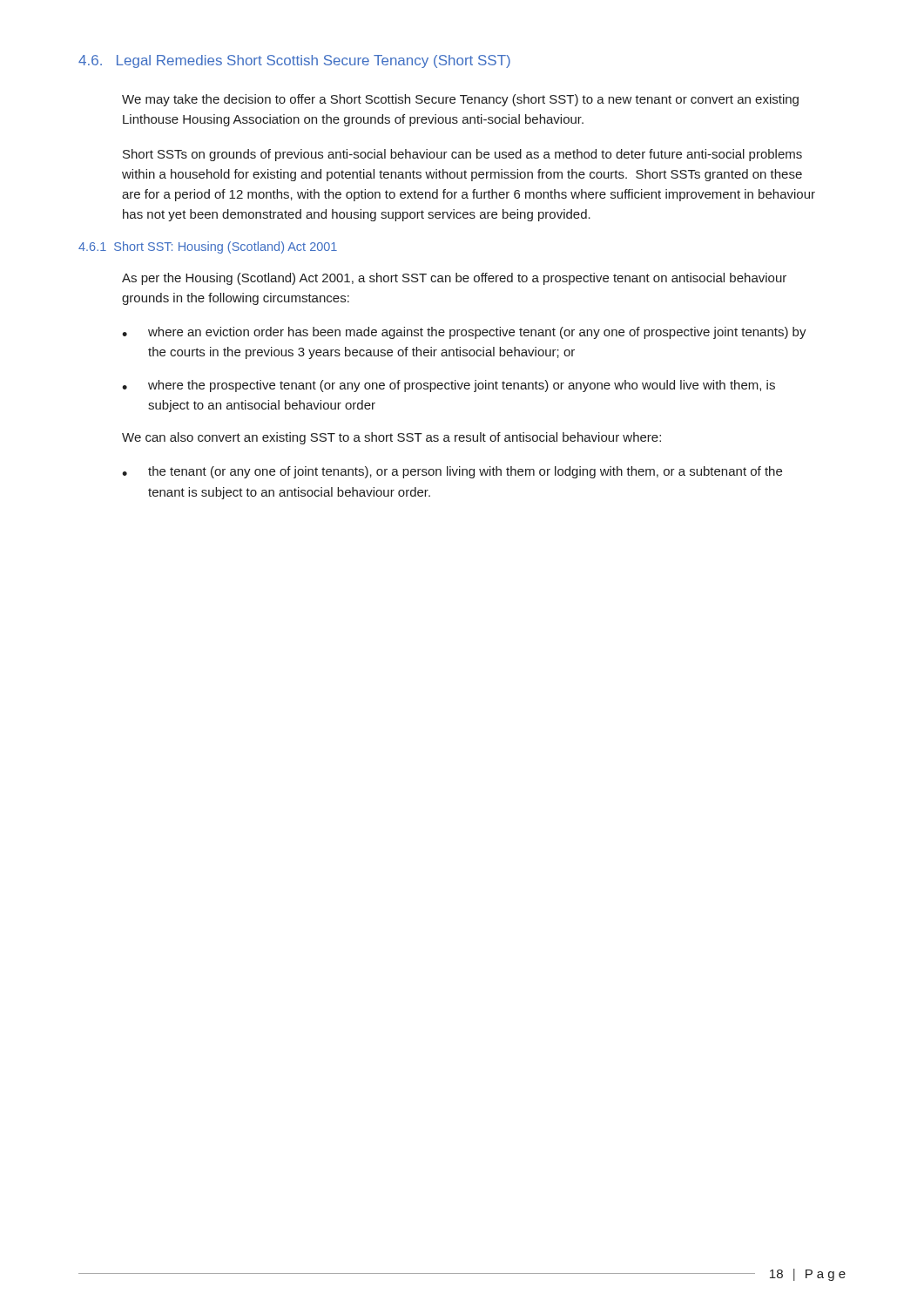Find the text block starting "We can also convert an existing SST"
The width and height of the screenshot is (924, 1307).
pyautogui.click(x=392, y=437)
